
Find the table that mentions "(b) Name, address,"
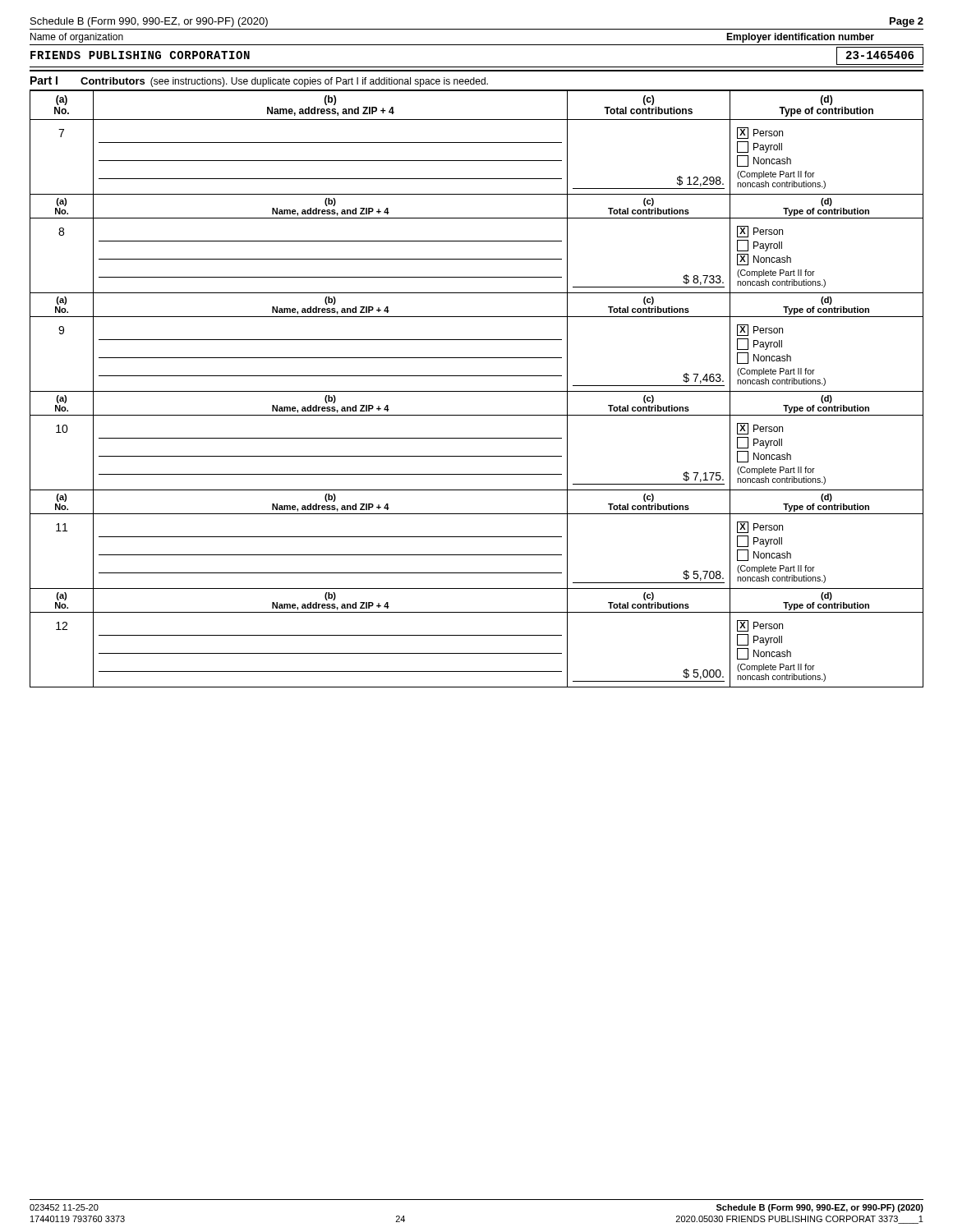coord(476,389)
